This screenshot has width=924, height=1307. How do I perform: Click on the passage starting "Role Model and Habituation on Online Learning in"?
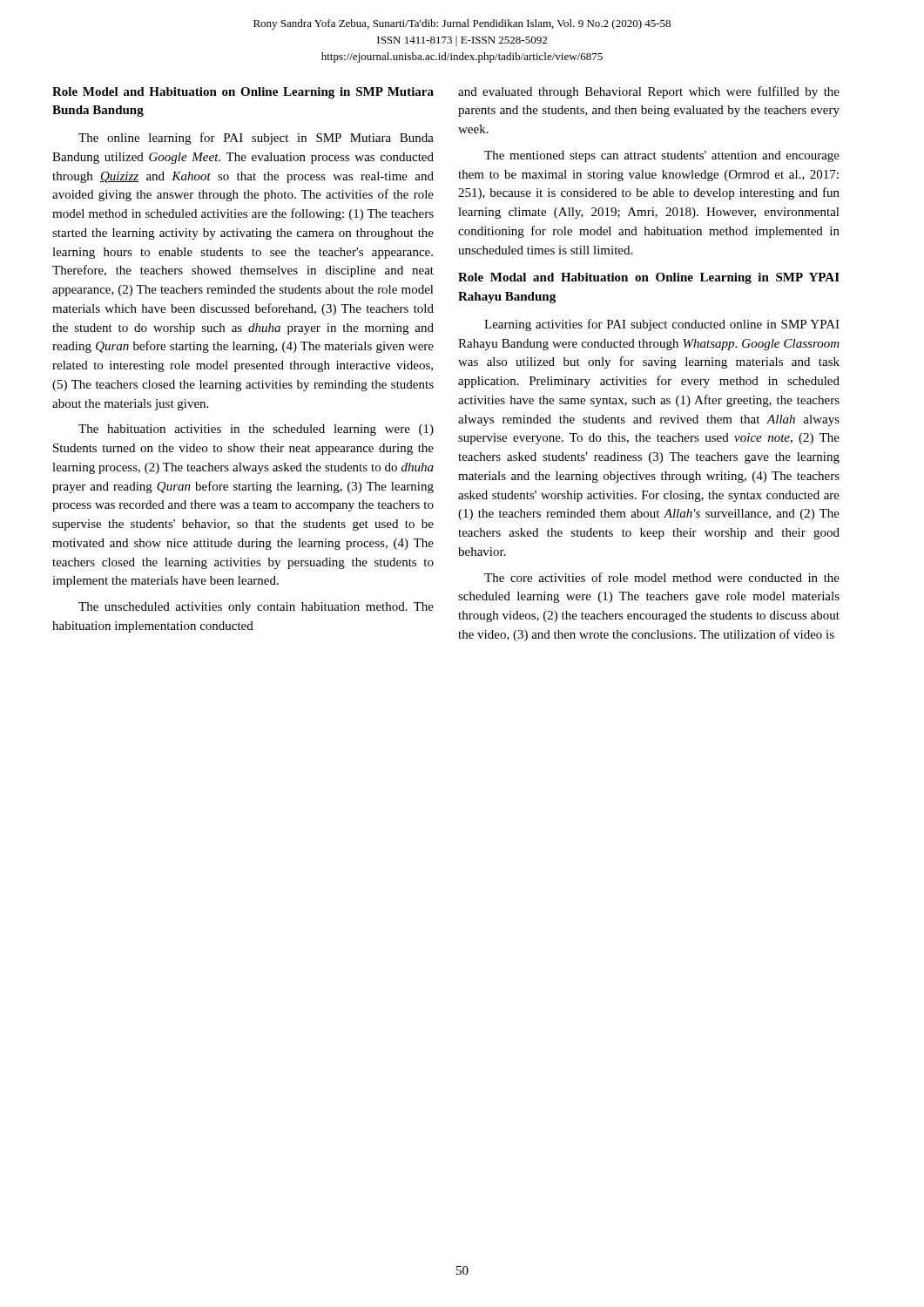243,101
